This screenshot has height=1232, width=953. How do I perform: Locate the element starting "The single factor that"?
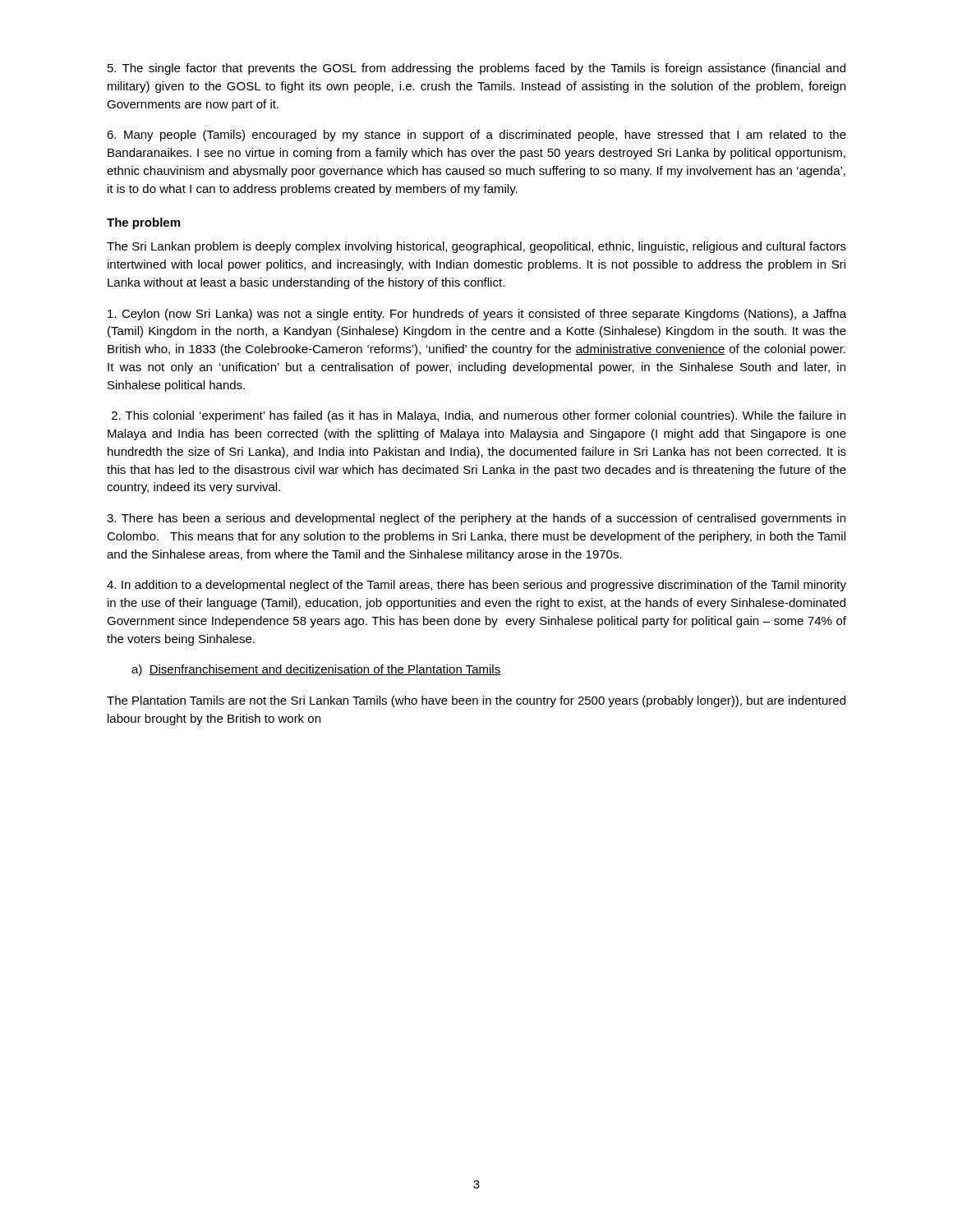click(476, 86)
